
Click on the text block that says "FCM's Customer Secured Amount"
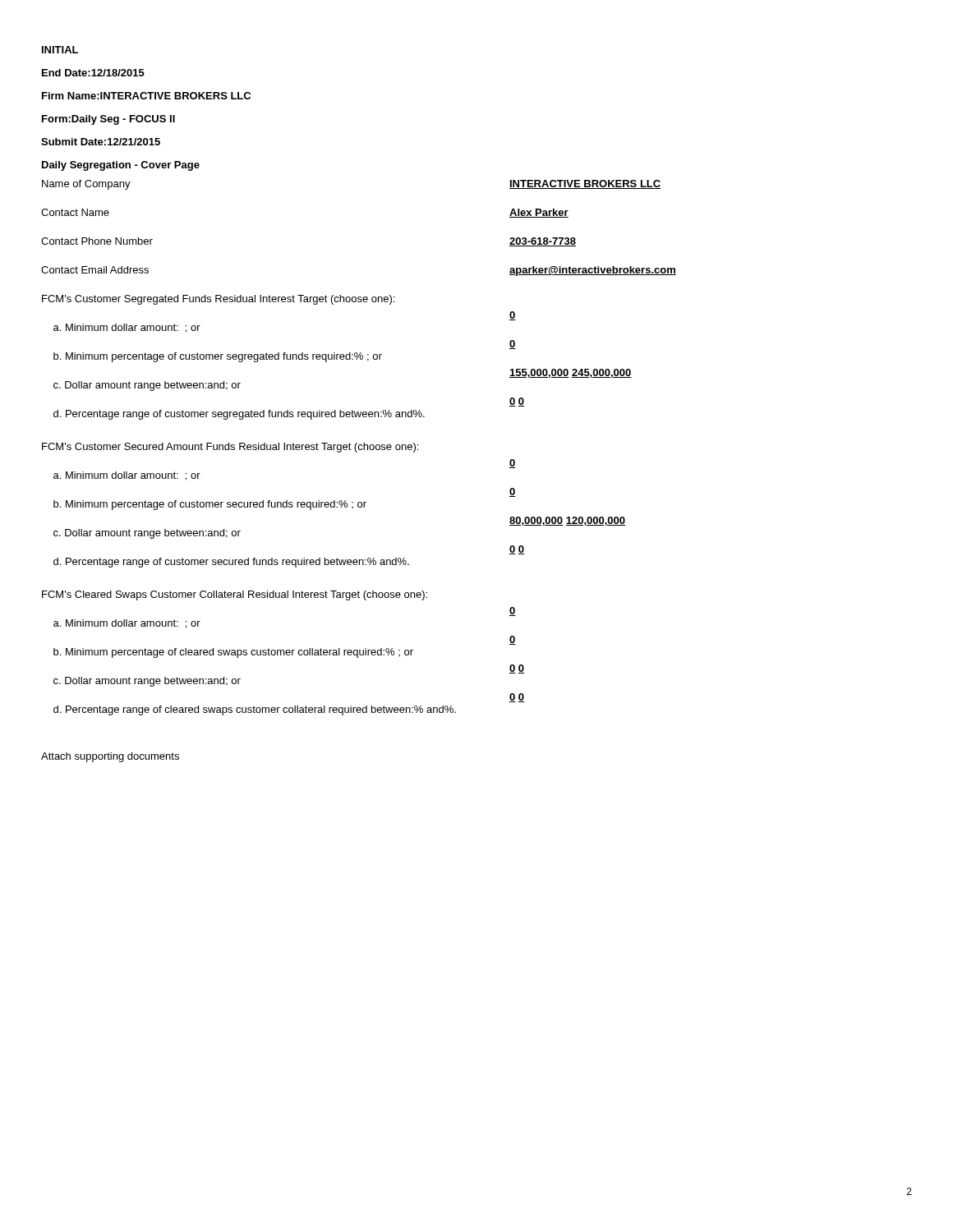[x=271, y=504]
